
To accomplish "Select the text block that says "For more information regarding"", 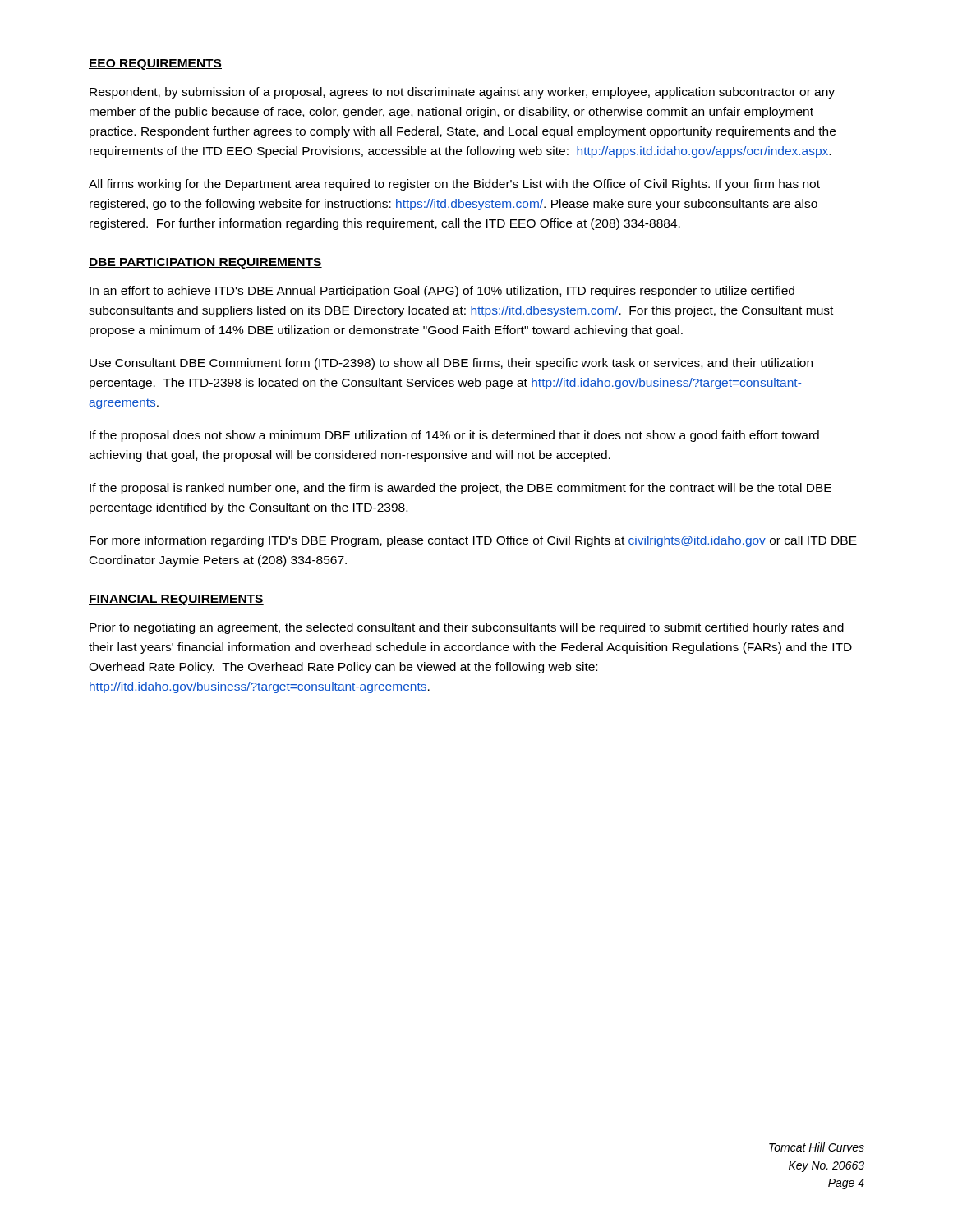I will pos(473,550).
